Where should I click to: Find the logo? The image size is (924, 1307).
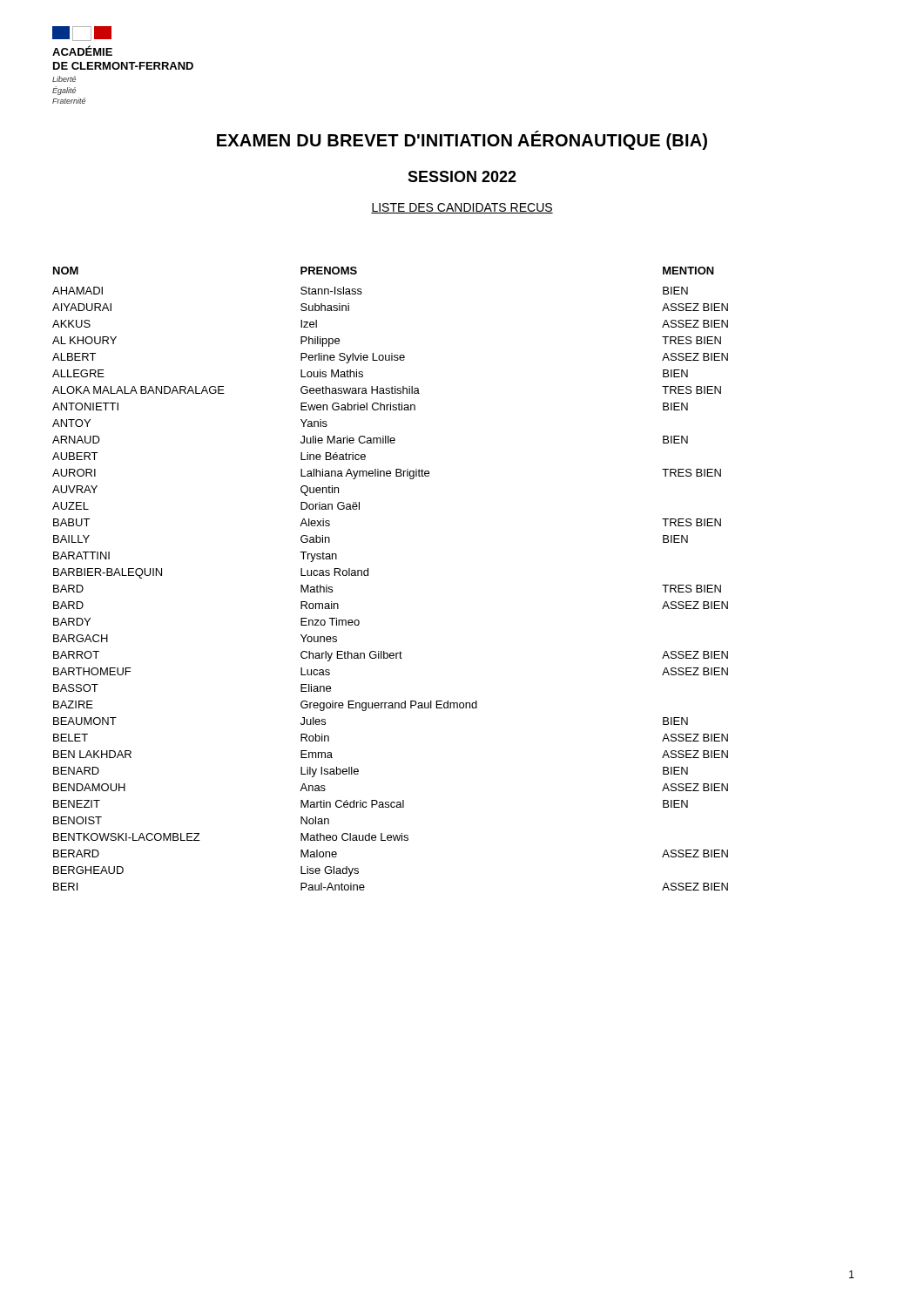point(123,67)
